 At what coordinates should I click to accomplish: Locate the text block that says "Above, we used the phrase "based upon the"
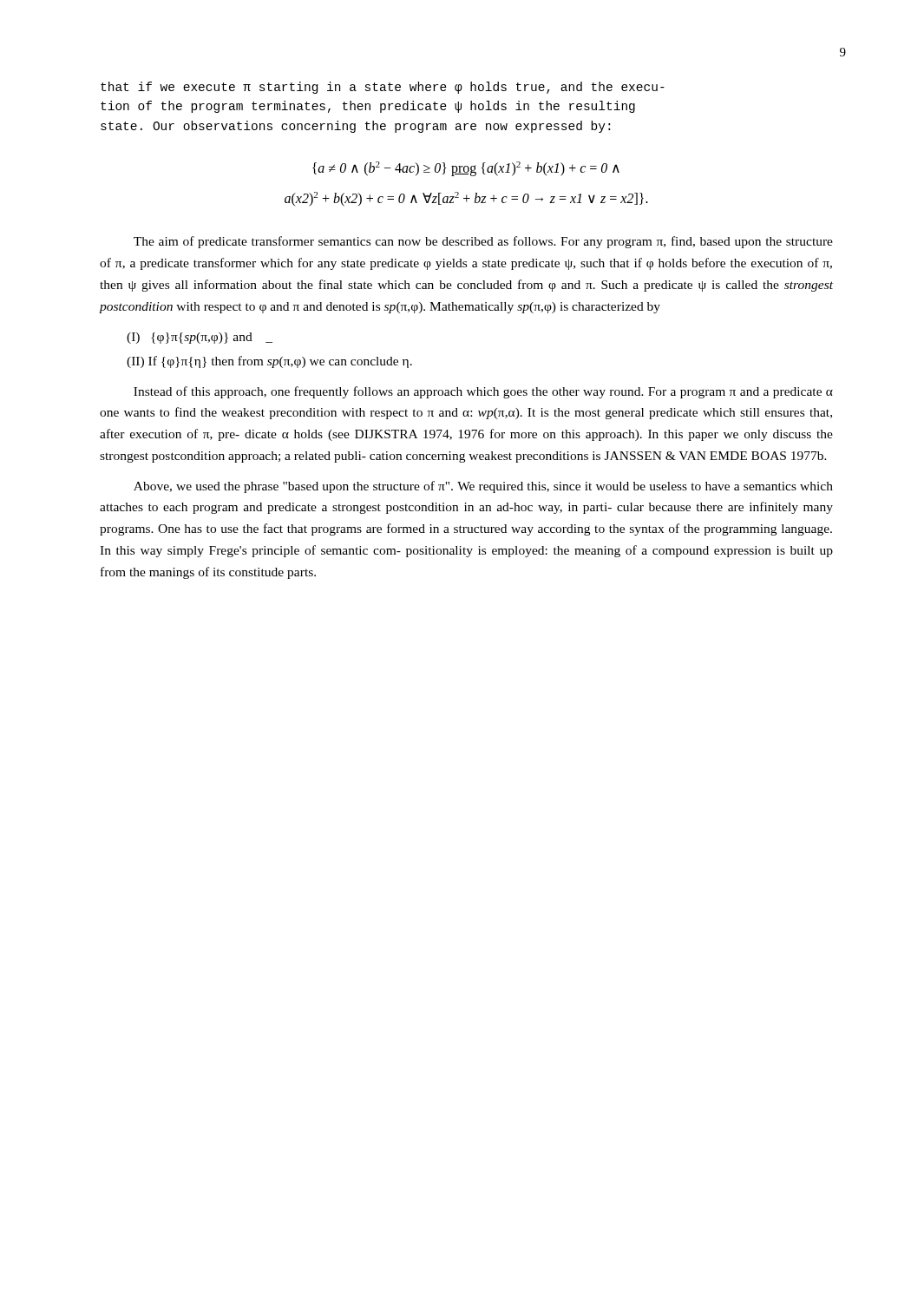[466, 528]
